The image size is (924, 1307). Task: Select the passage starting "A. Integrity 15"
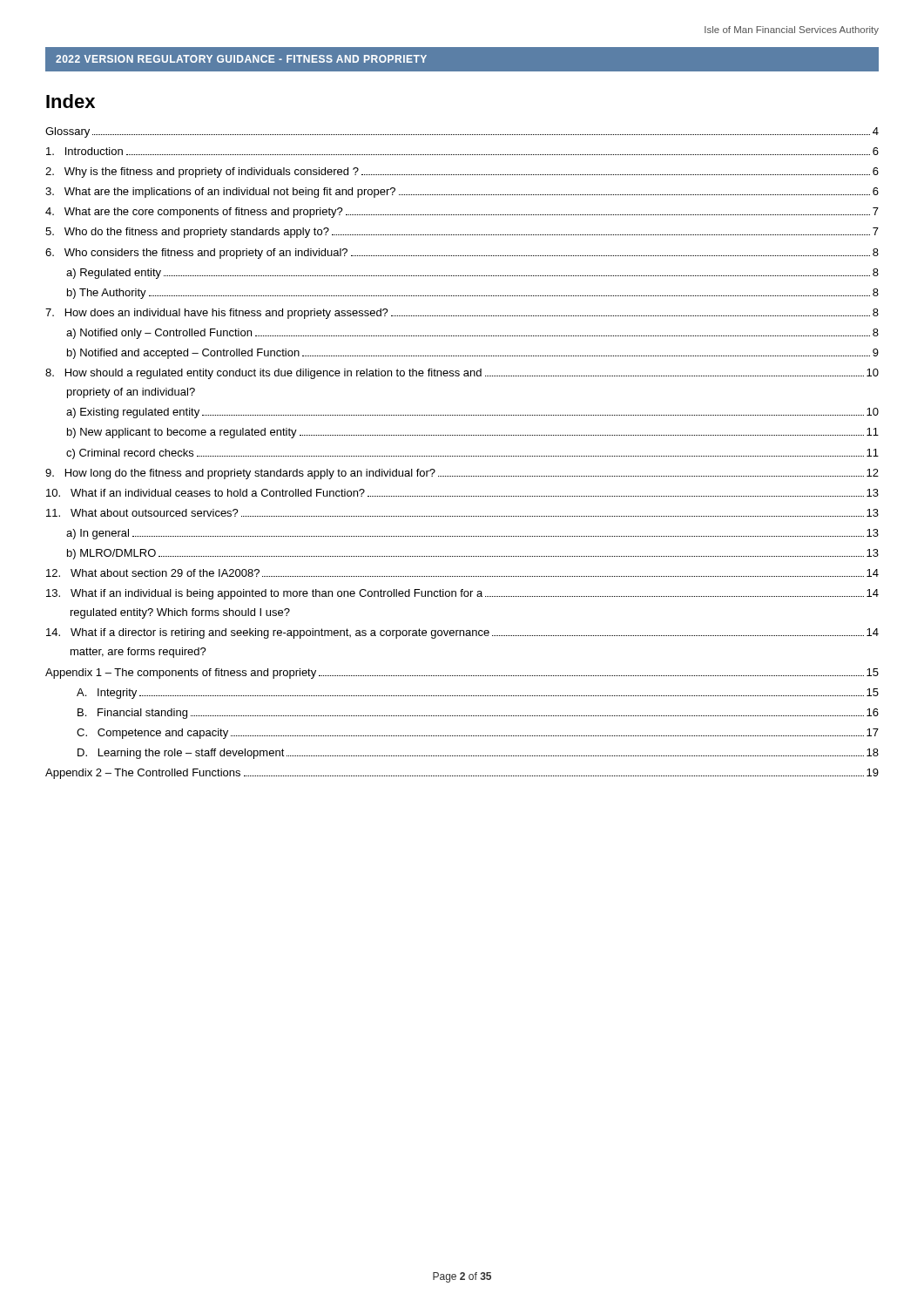[x=478, y=692]
